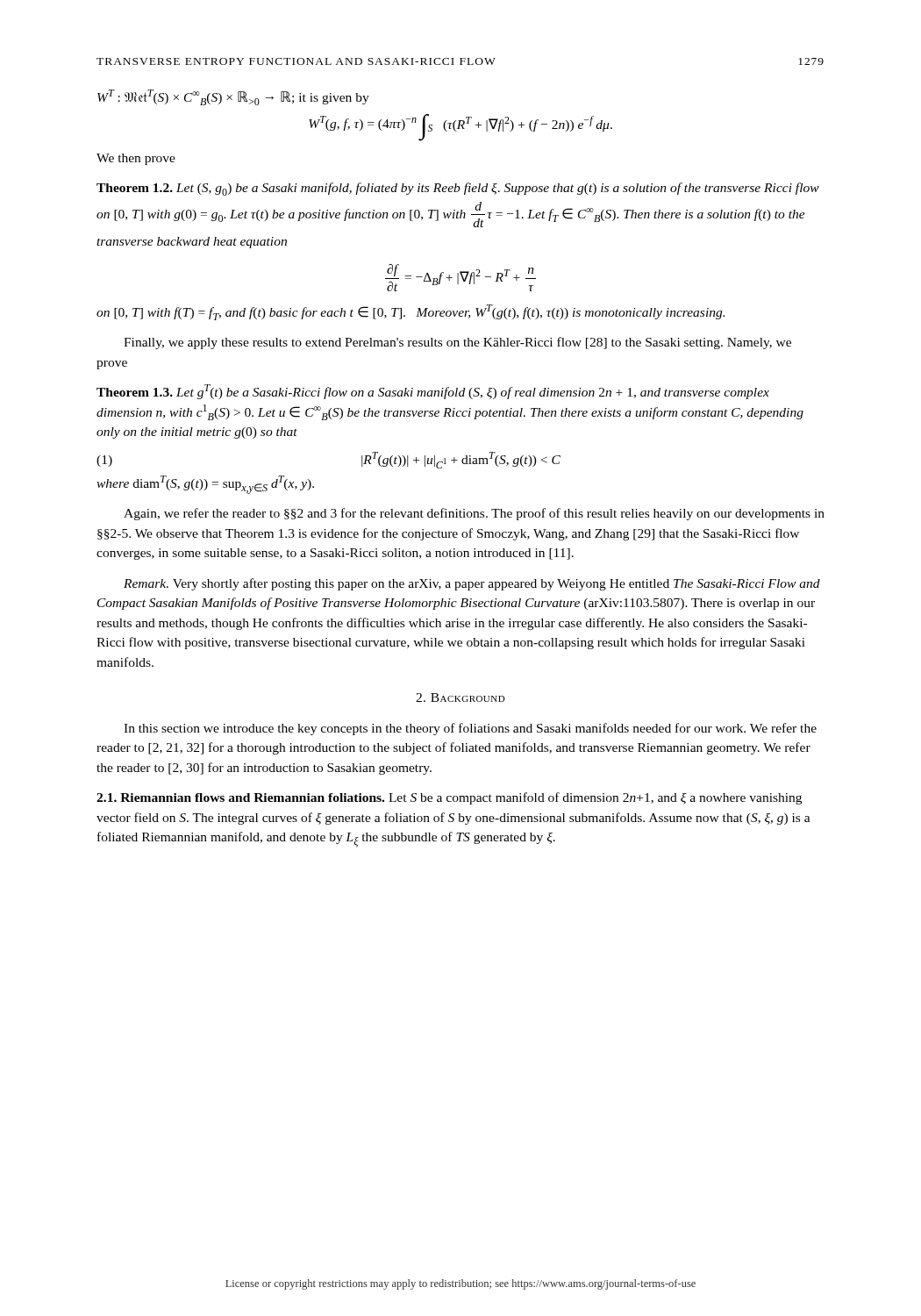Viewport: 921px width, 1316px height.
Task: Locate the block of text that opens with "Theorem 1.2. Let (S, g0) be a Sasaki"
Action: coord(458,214)
